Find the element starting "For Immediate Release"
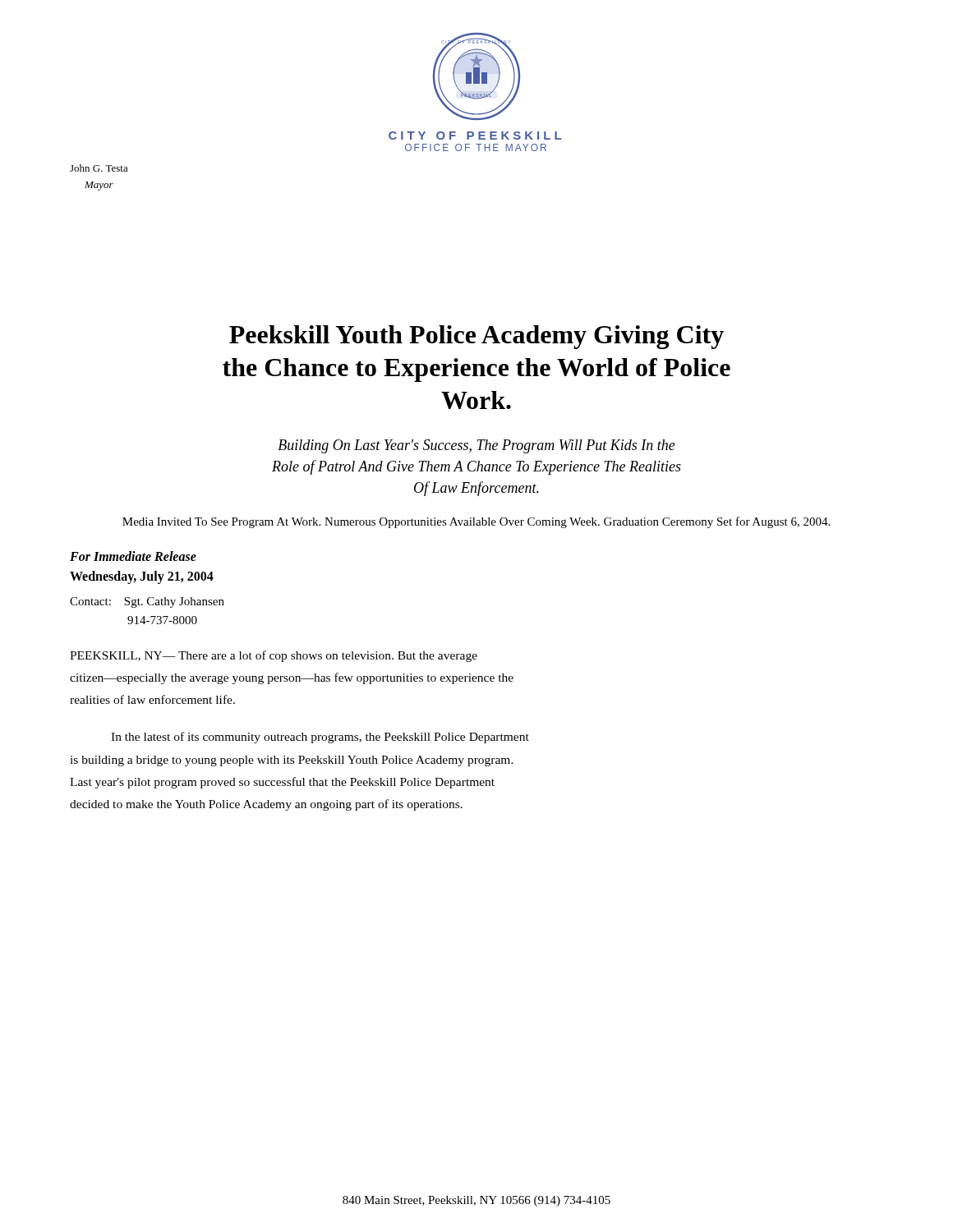The image size is (953, 1232). pos(133,556)
